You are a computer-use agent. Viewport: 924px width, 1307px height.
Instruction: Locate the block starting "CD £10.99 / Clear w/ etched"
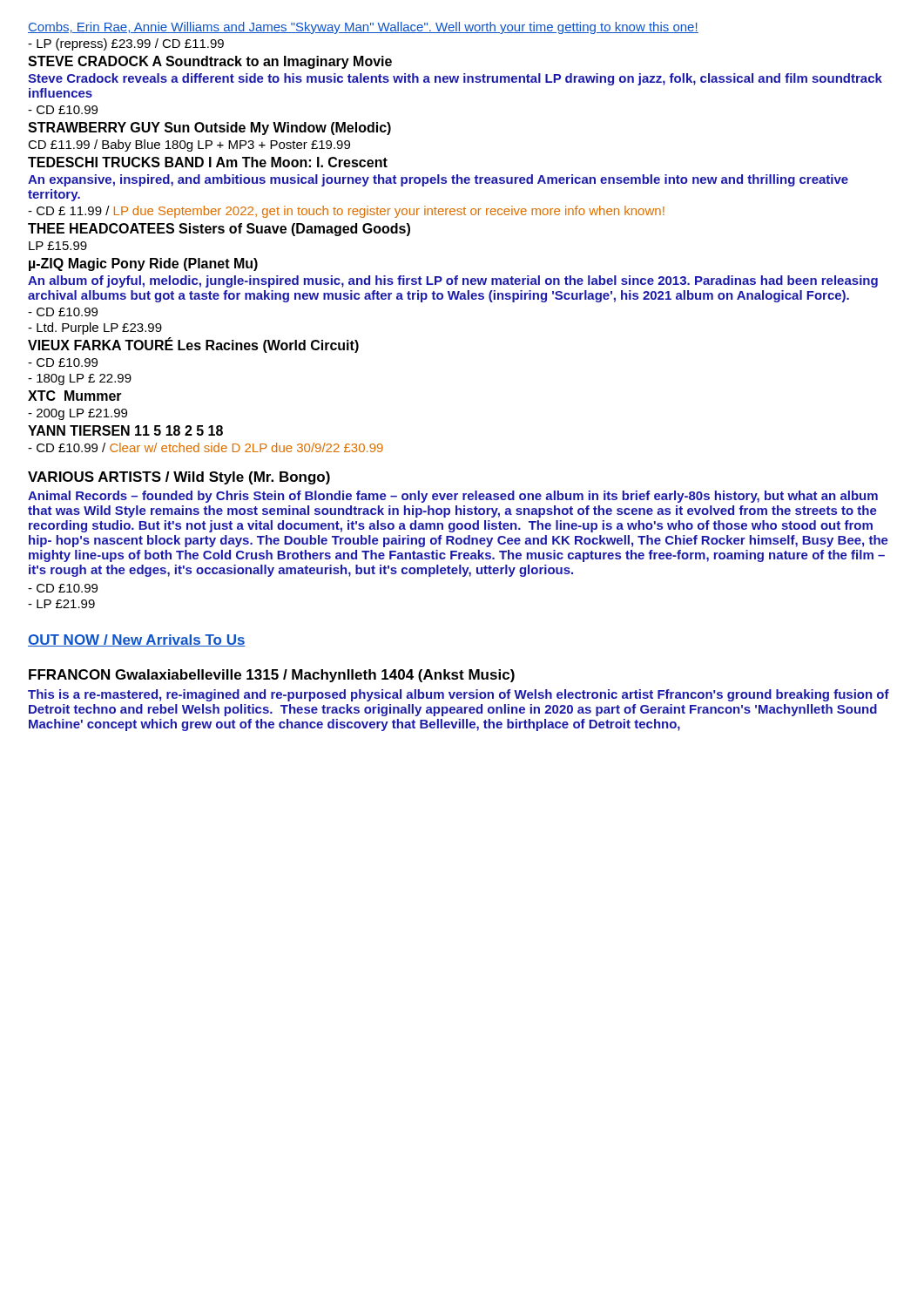click(206, 447)
